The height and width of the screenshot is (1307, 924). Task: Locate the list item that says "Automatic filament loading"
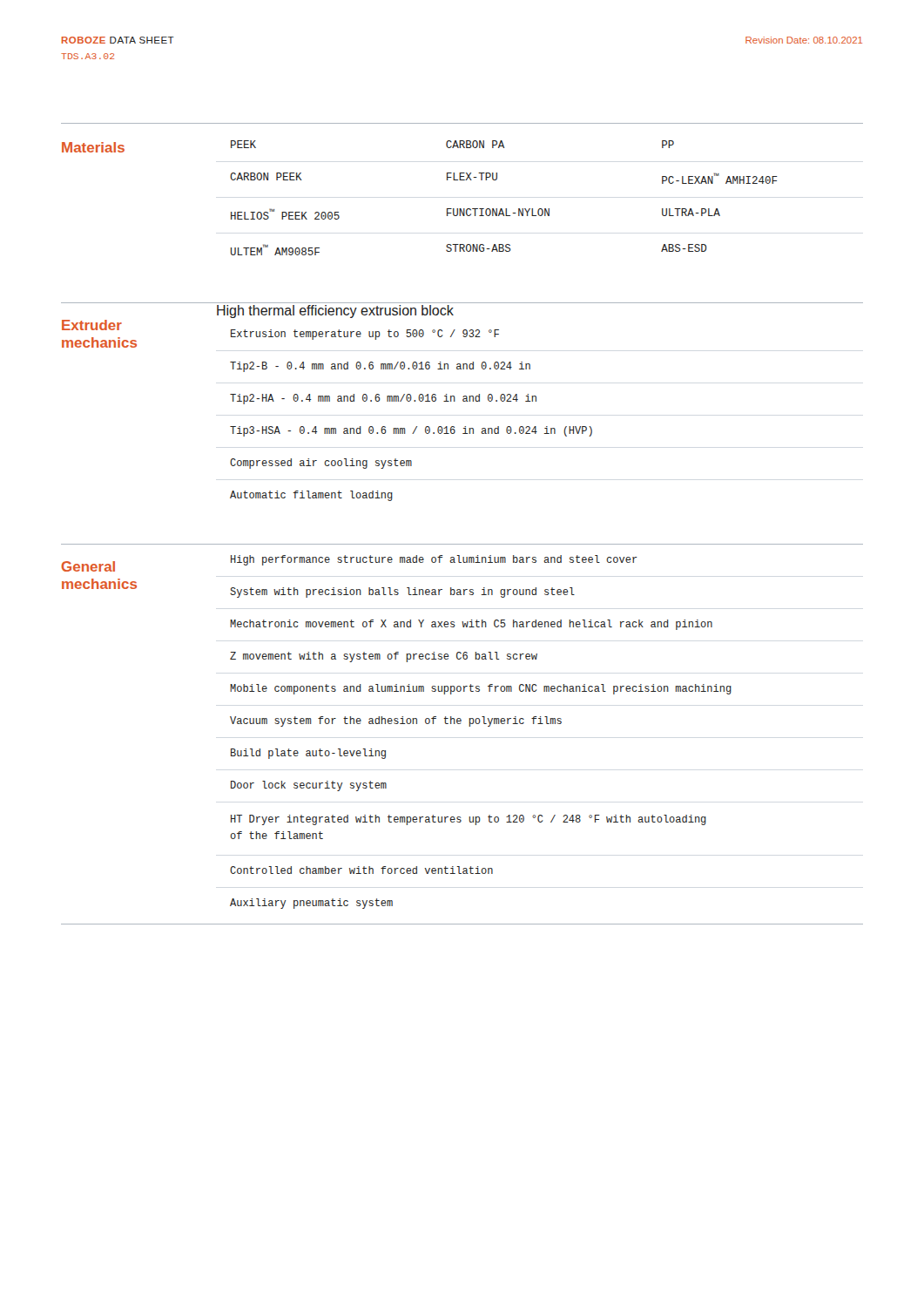click(311, 496)
